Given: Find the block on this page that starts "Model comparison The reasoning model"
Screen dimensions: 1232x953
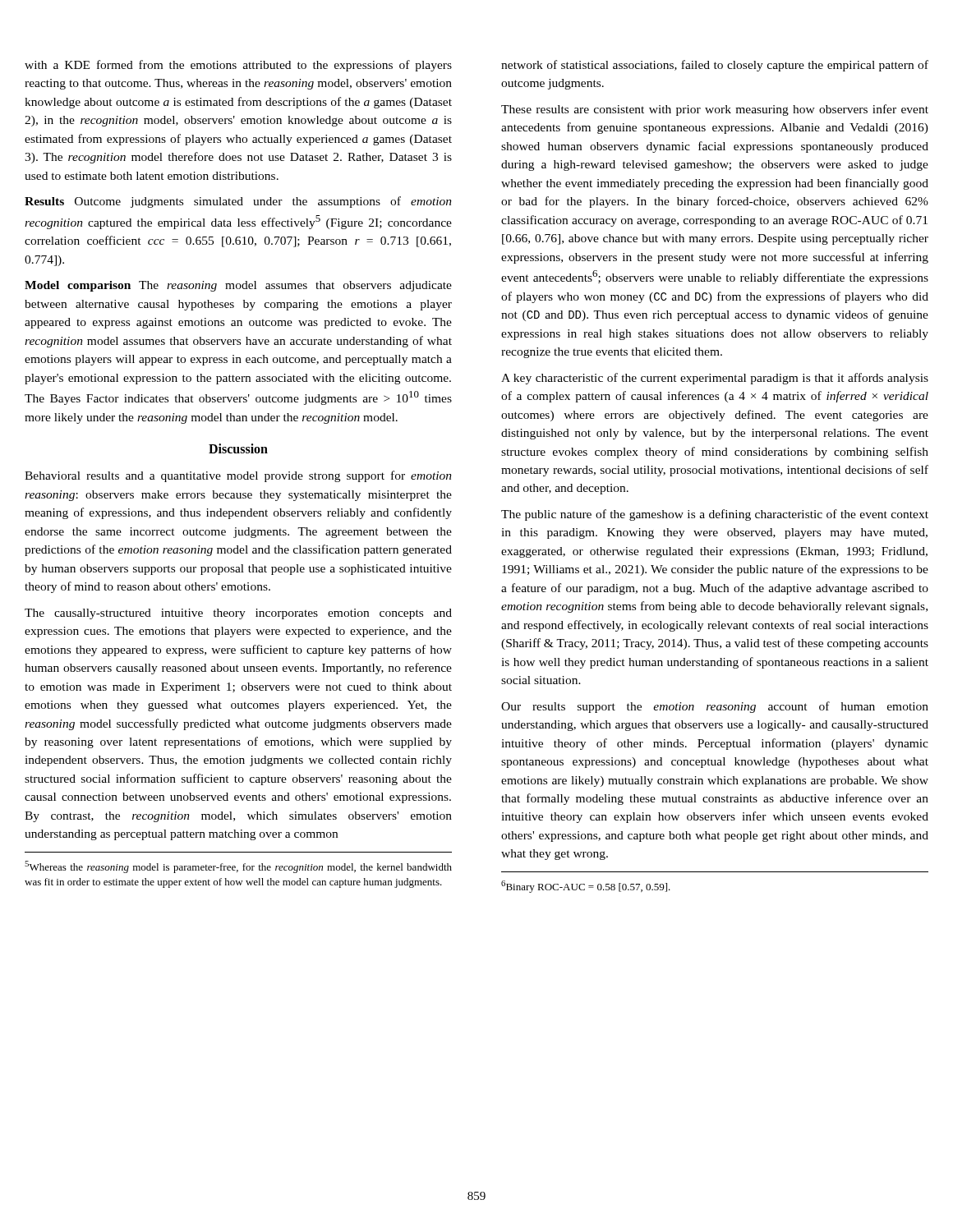Looking at the screenshot, I should 238,351.
